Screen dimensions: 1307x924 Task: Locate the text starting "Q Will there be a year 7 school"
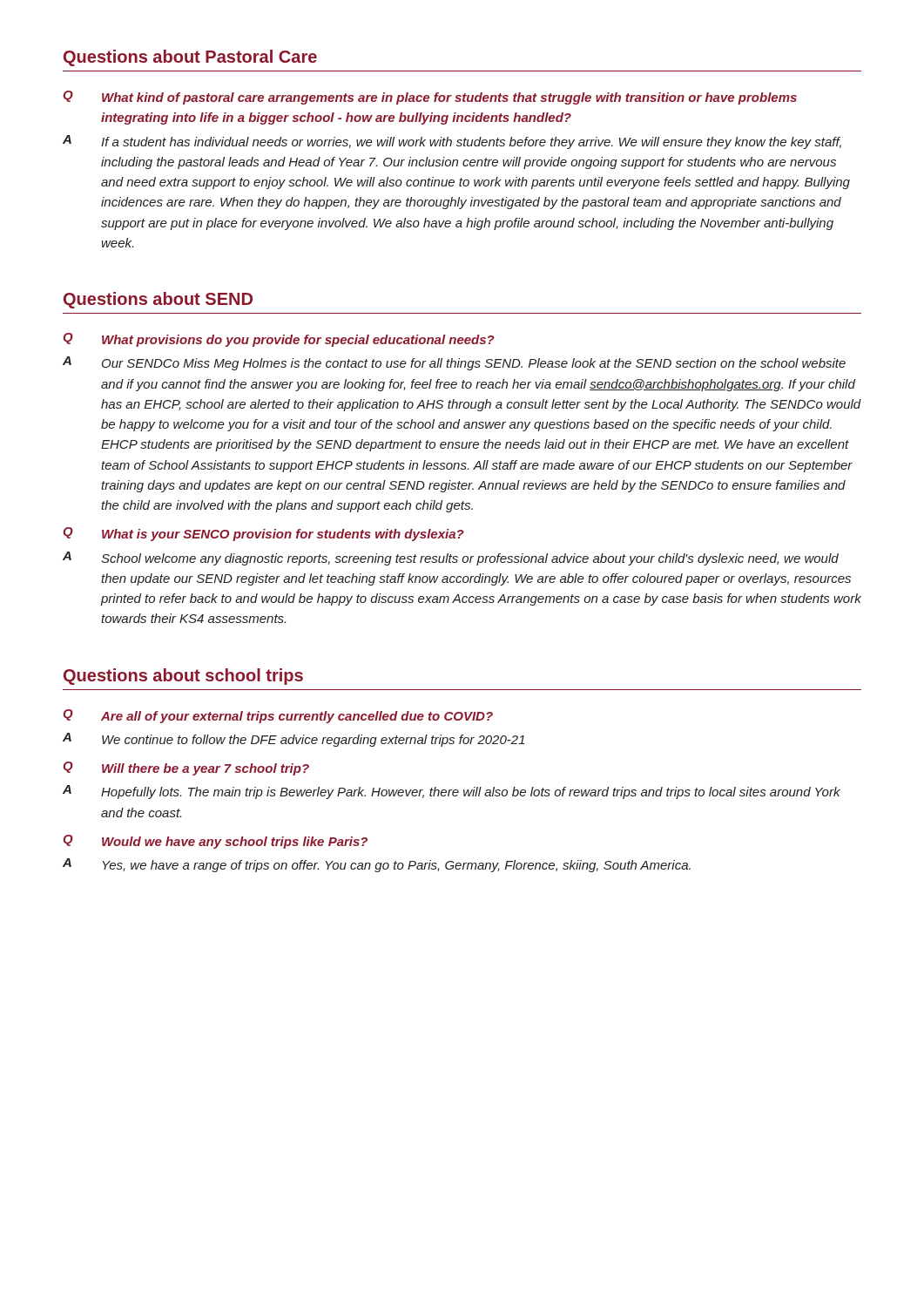tap(186, 769)
